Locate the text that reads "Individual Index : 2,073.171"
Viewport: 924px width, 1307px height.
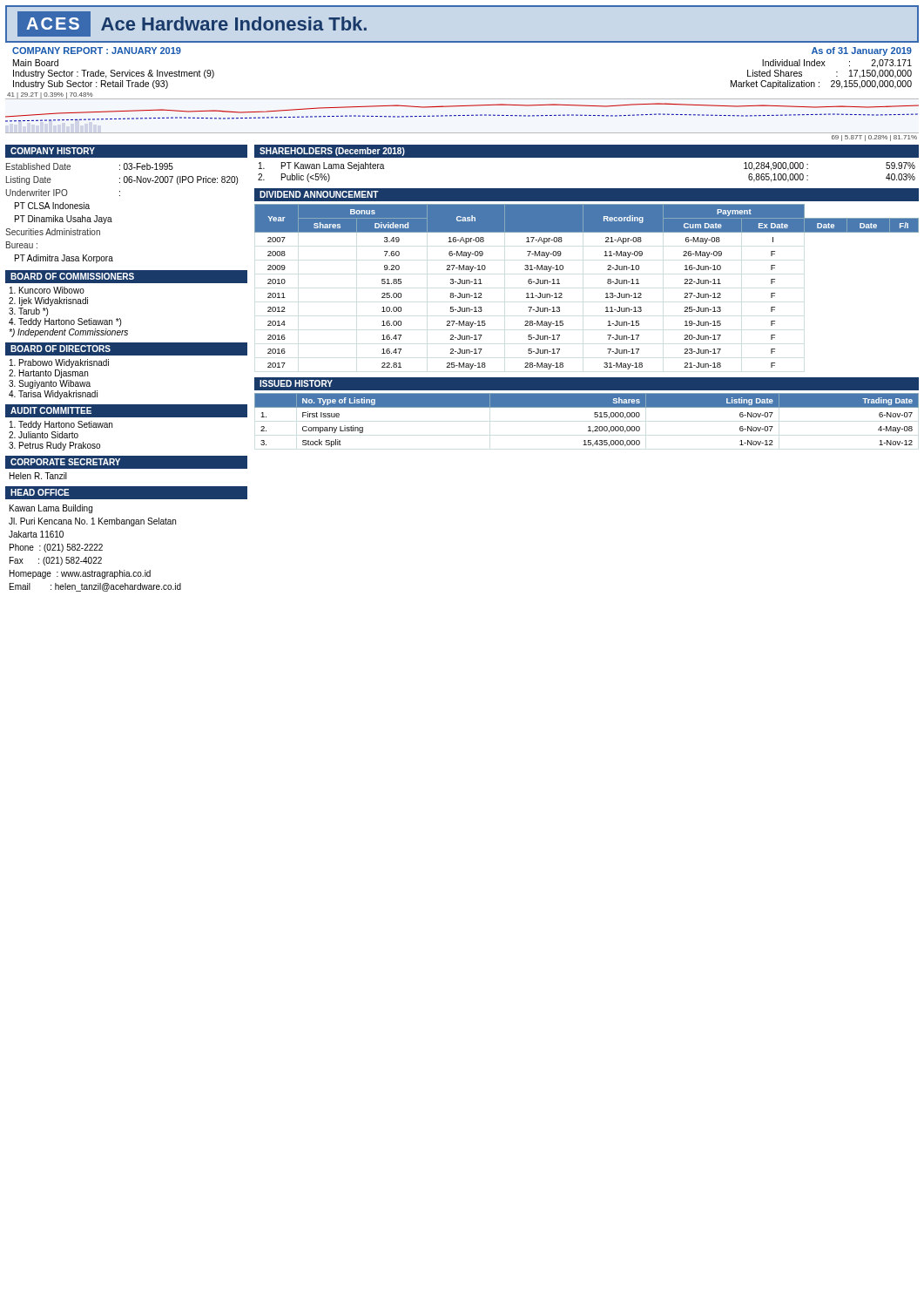[837, 63]
